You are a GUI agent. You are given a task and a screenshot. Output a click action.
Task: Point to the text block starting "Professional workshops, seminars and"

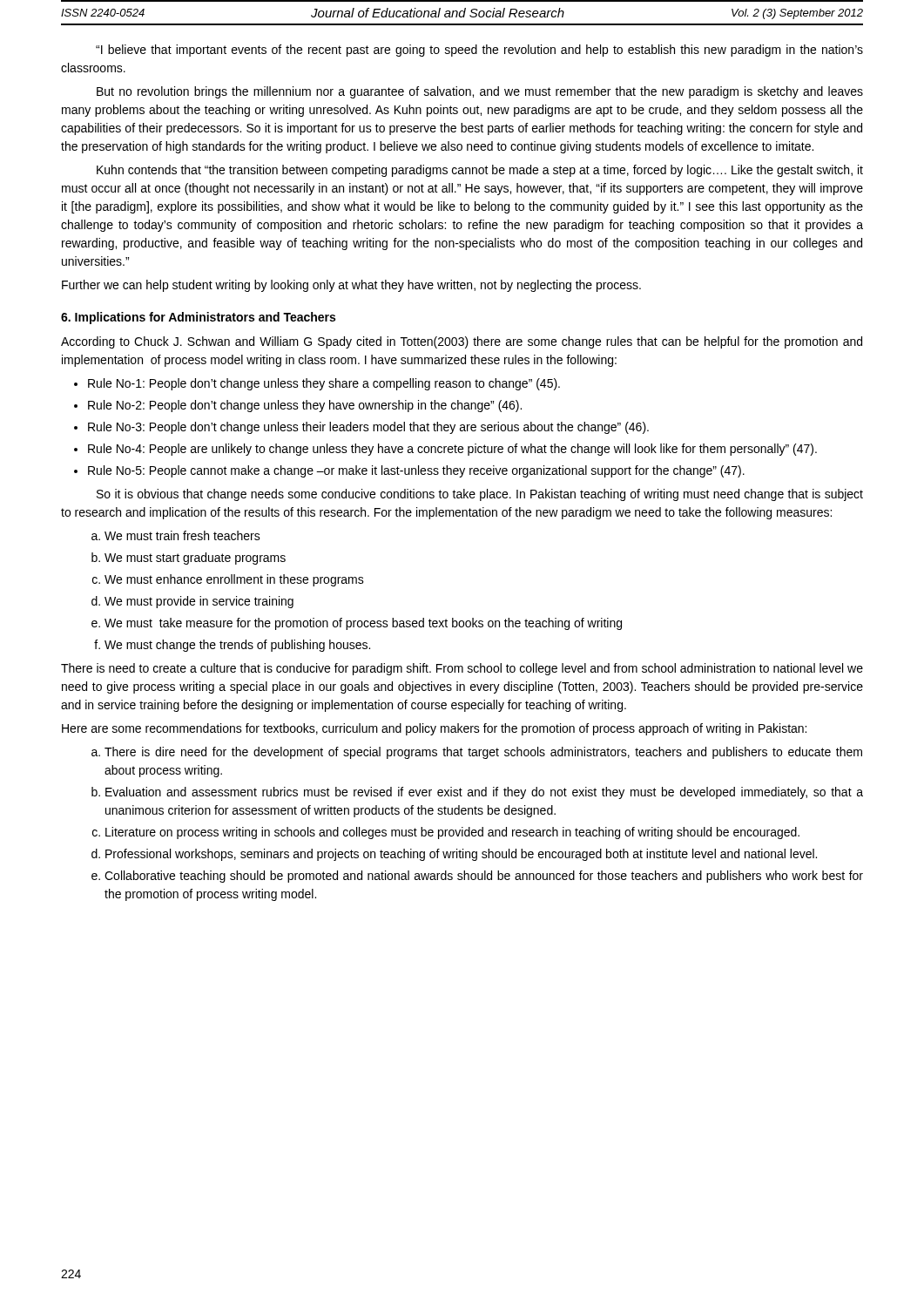tap(461, 854)
